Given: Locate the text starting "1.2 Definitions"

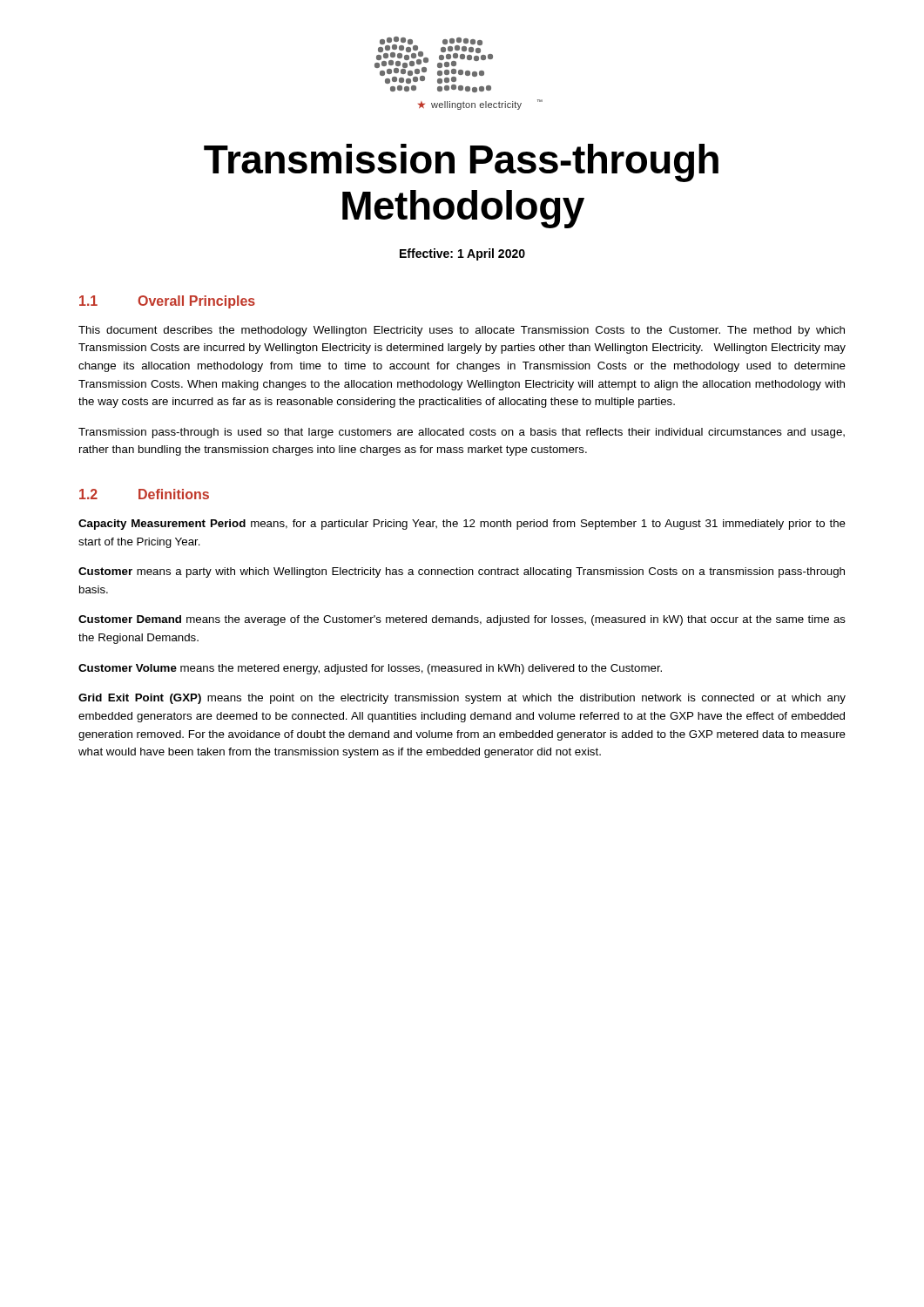Looking at the screenshot, I should click(144, 495).
